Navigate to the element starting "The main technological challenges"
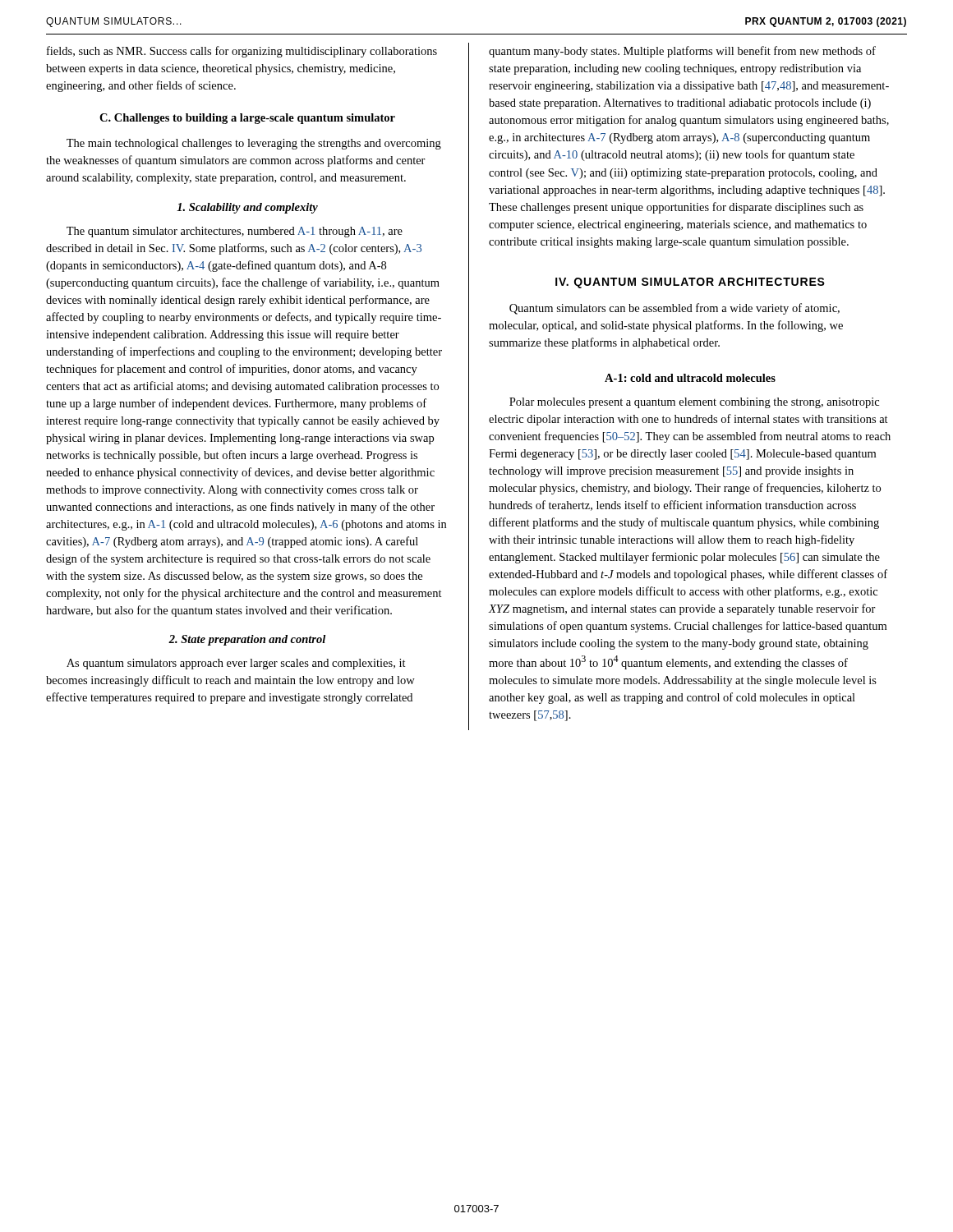The height and width of the screenshot is (1232, 953). pyautogui.click(x=247, y=161)
